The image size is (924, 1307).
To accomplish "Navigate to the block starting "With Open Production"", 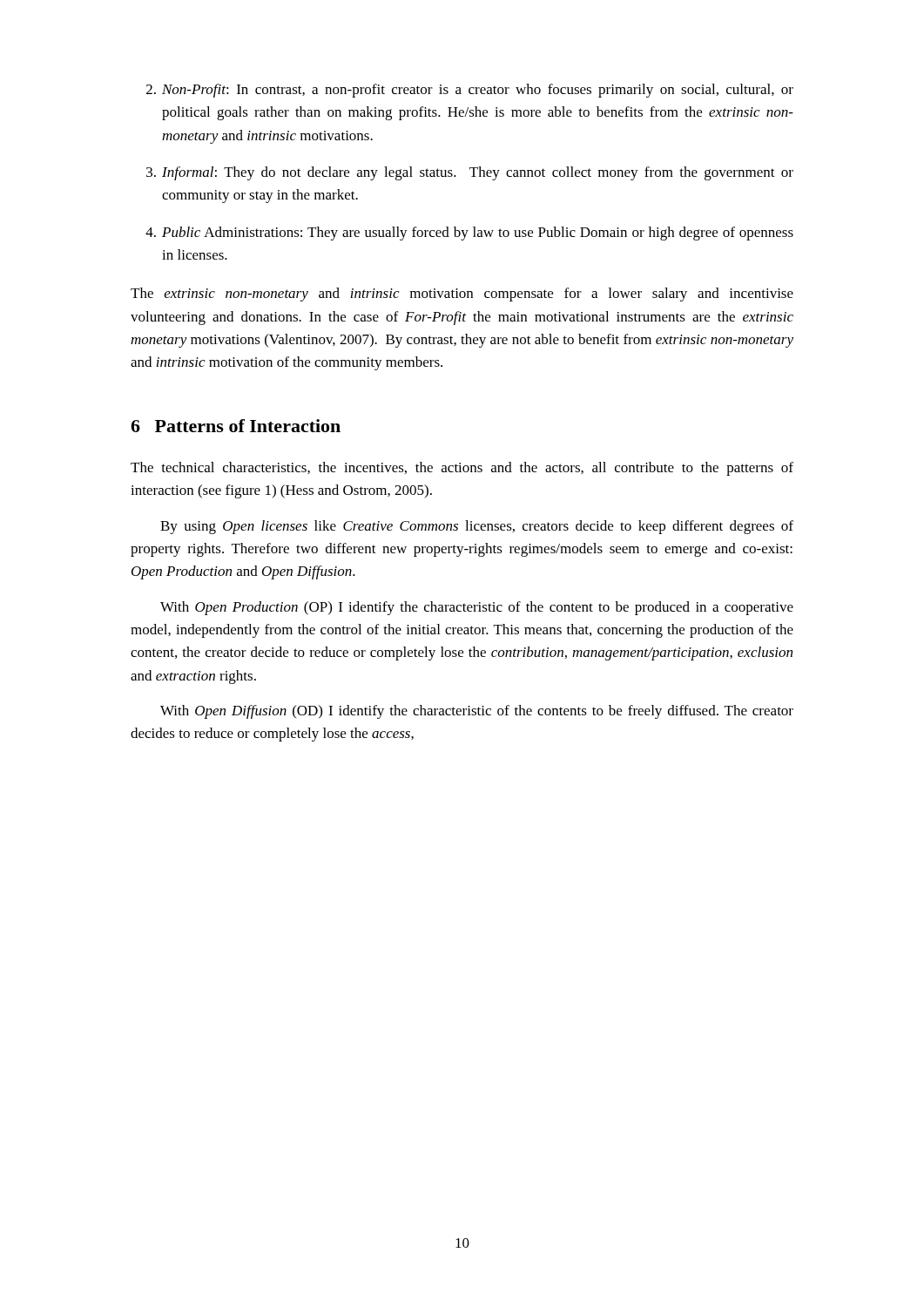I will [462, 641].
